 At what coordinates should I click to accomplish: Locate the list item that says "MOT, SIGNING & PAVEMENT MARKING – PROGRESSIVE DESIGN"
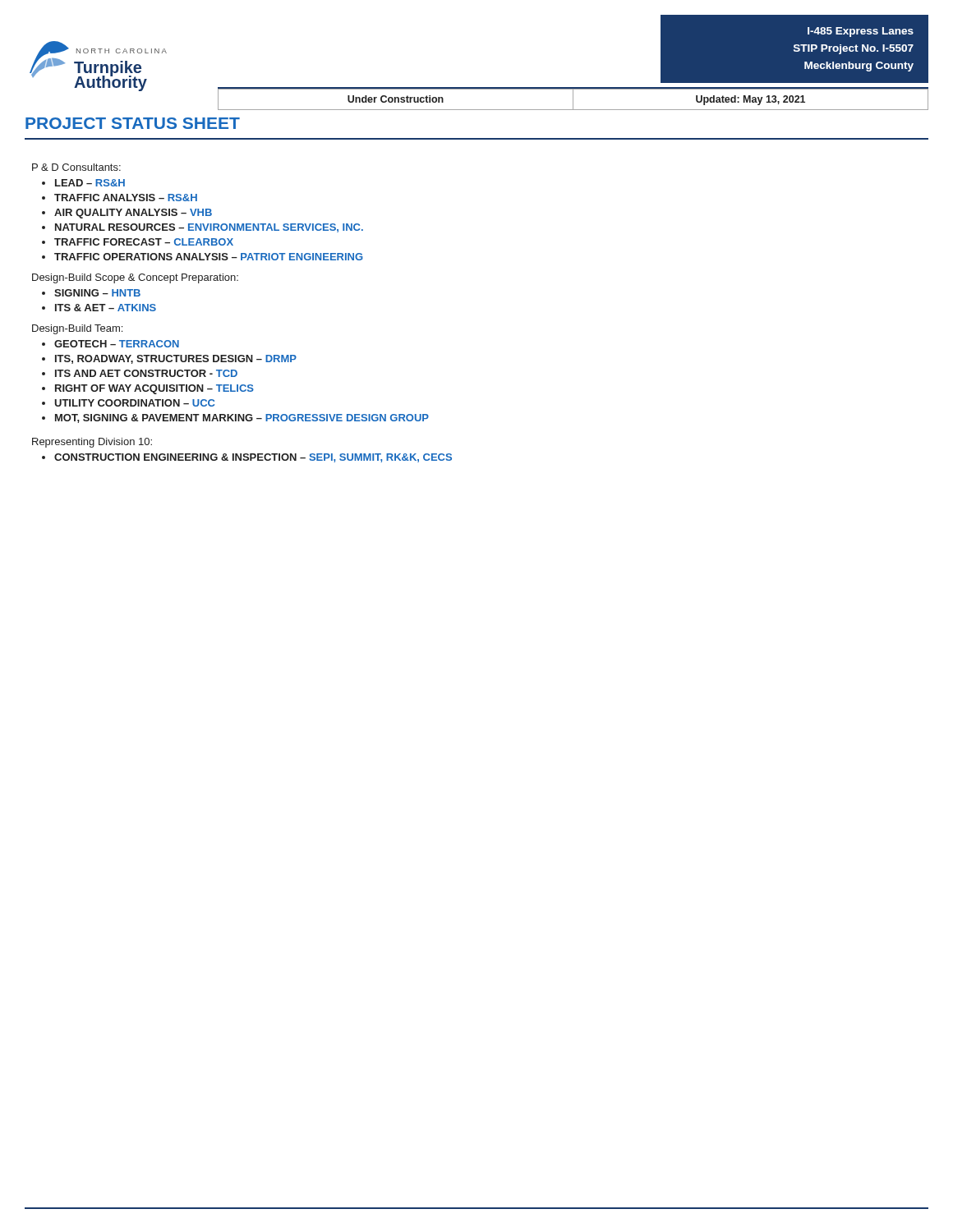pyautogui.click(x=242, y=417)
